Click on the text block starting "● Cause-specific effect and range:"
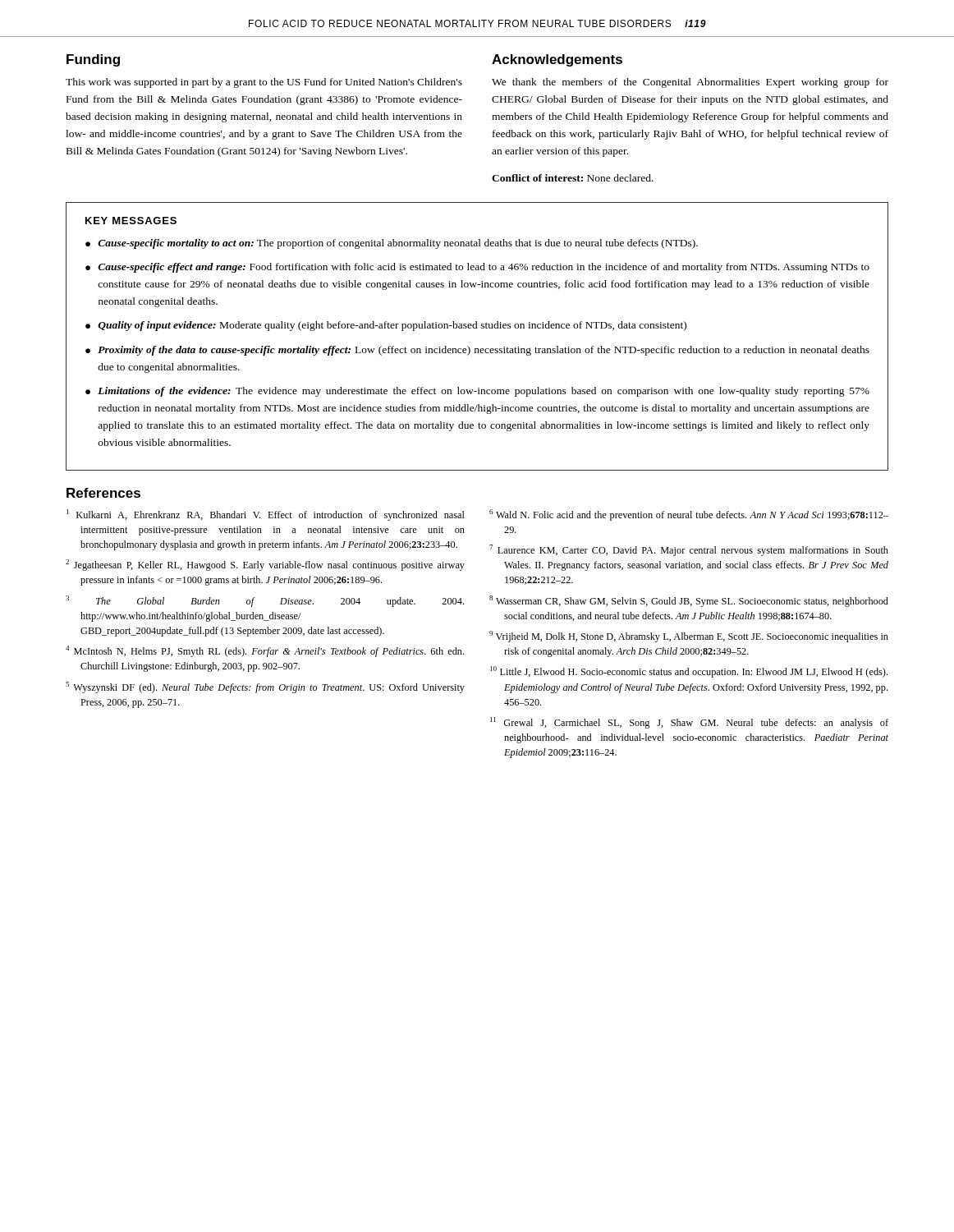The width and height of the screenshot is (954, 1232). click(477, 285)
